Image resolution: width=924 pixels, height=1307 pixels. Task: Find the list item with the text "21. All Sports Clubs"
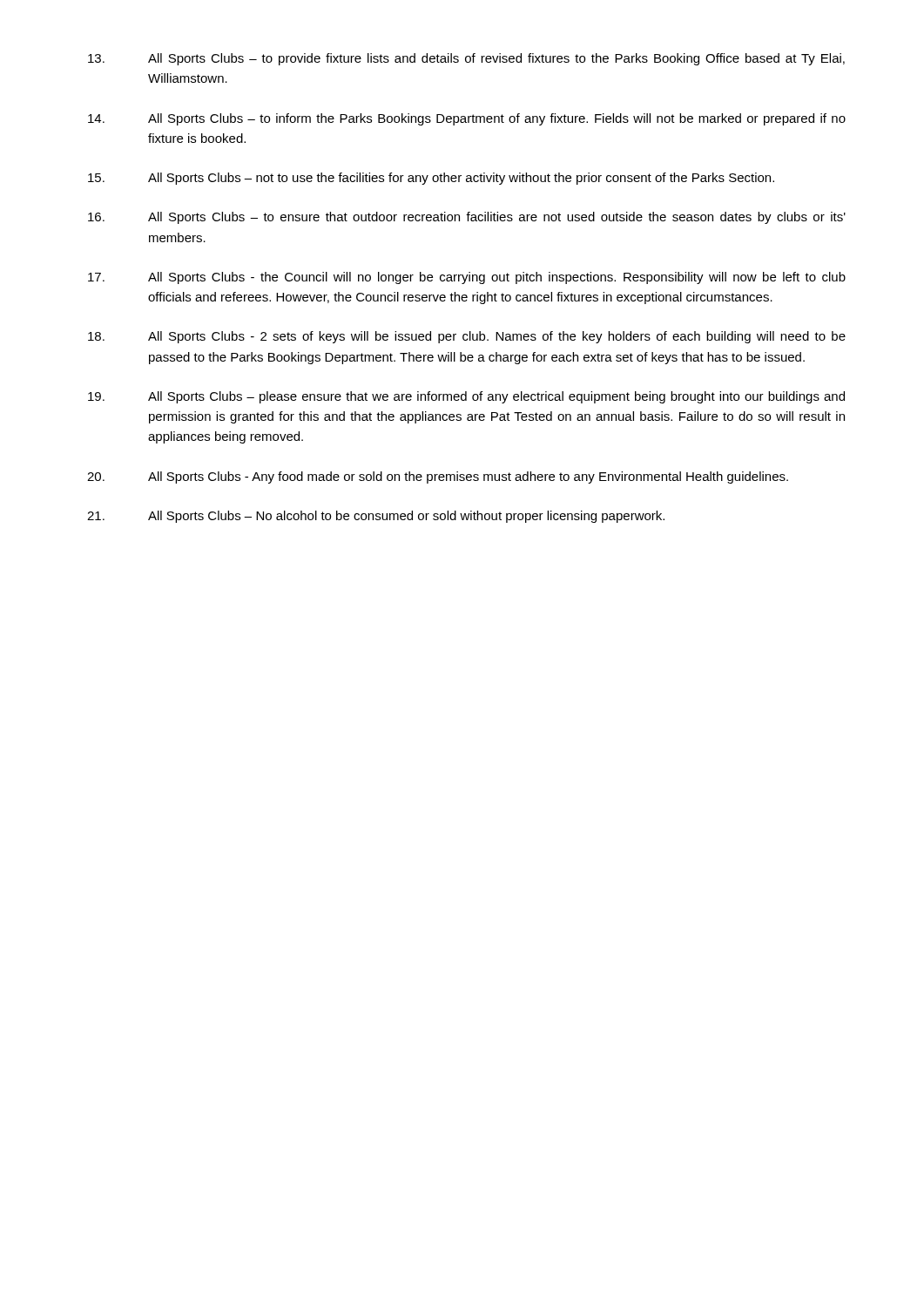point(466,515)
